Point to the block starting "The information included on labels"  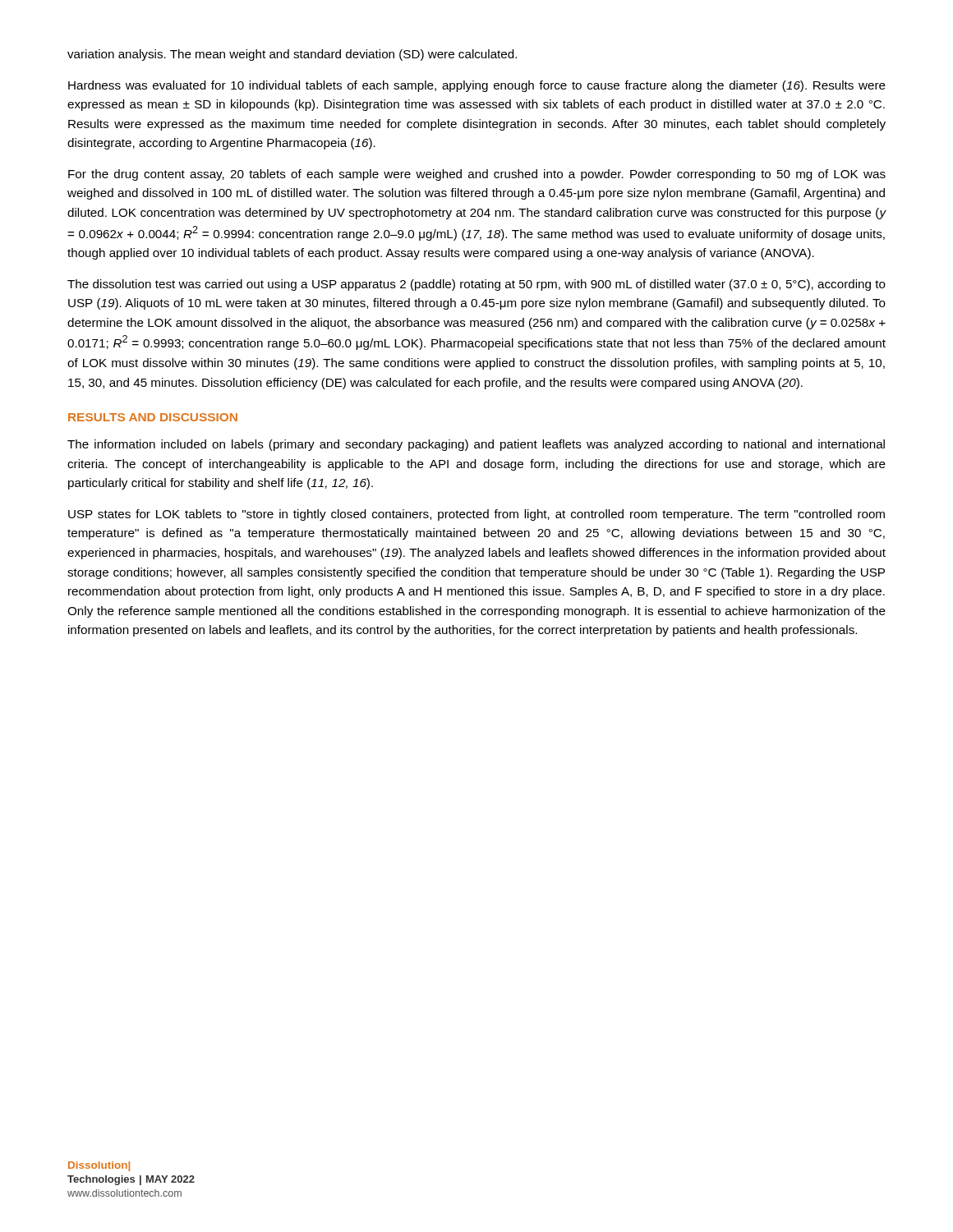(x=476, y=463)
